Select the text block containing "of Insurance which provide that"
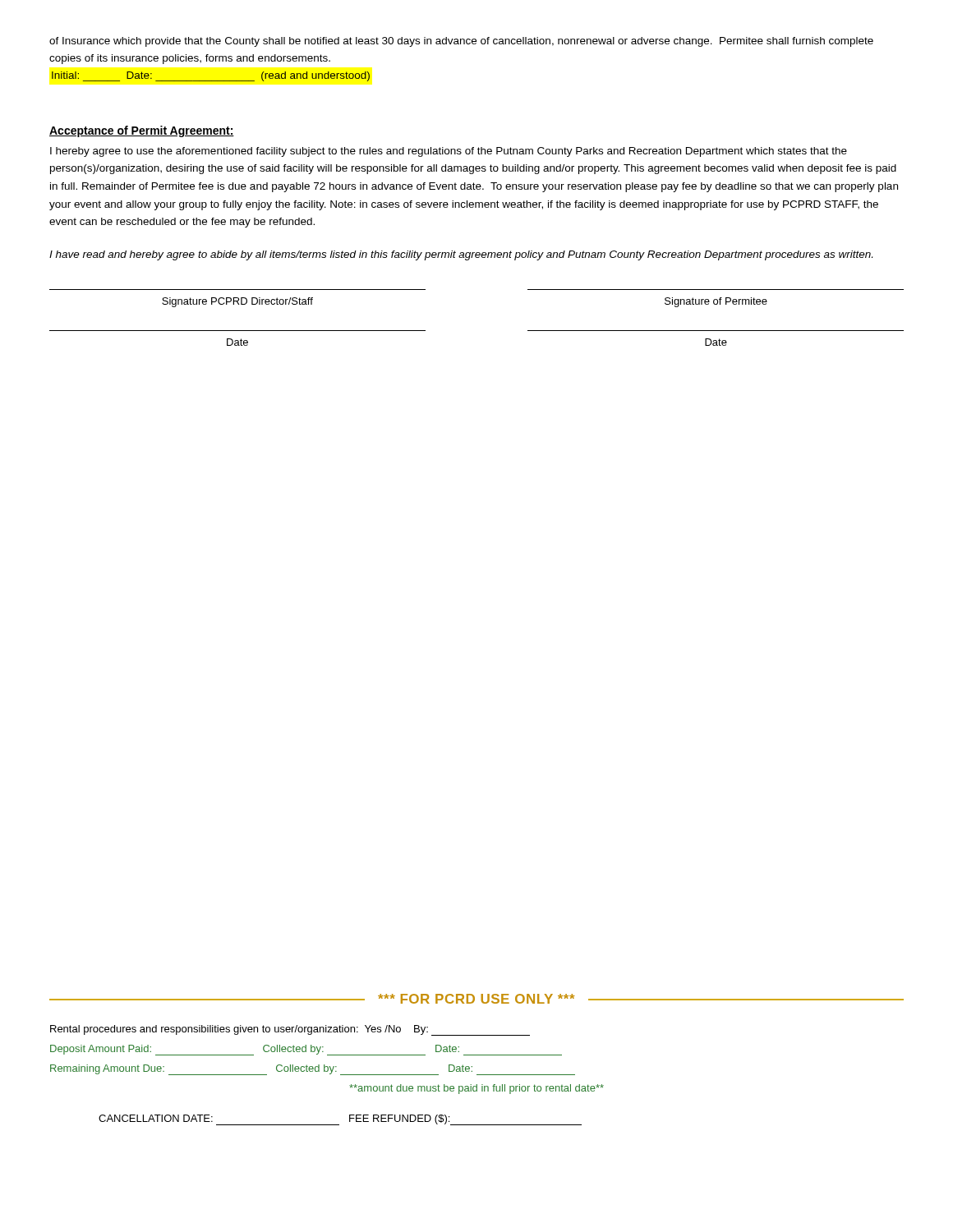Screen dimensions: 1232x953 click(461, 42)
